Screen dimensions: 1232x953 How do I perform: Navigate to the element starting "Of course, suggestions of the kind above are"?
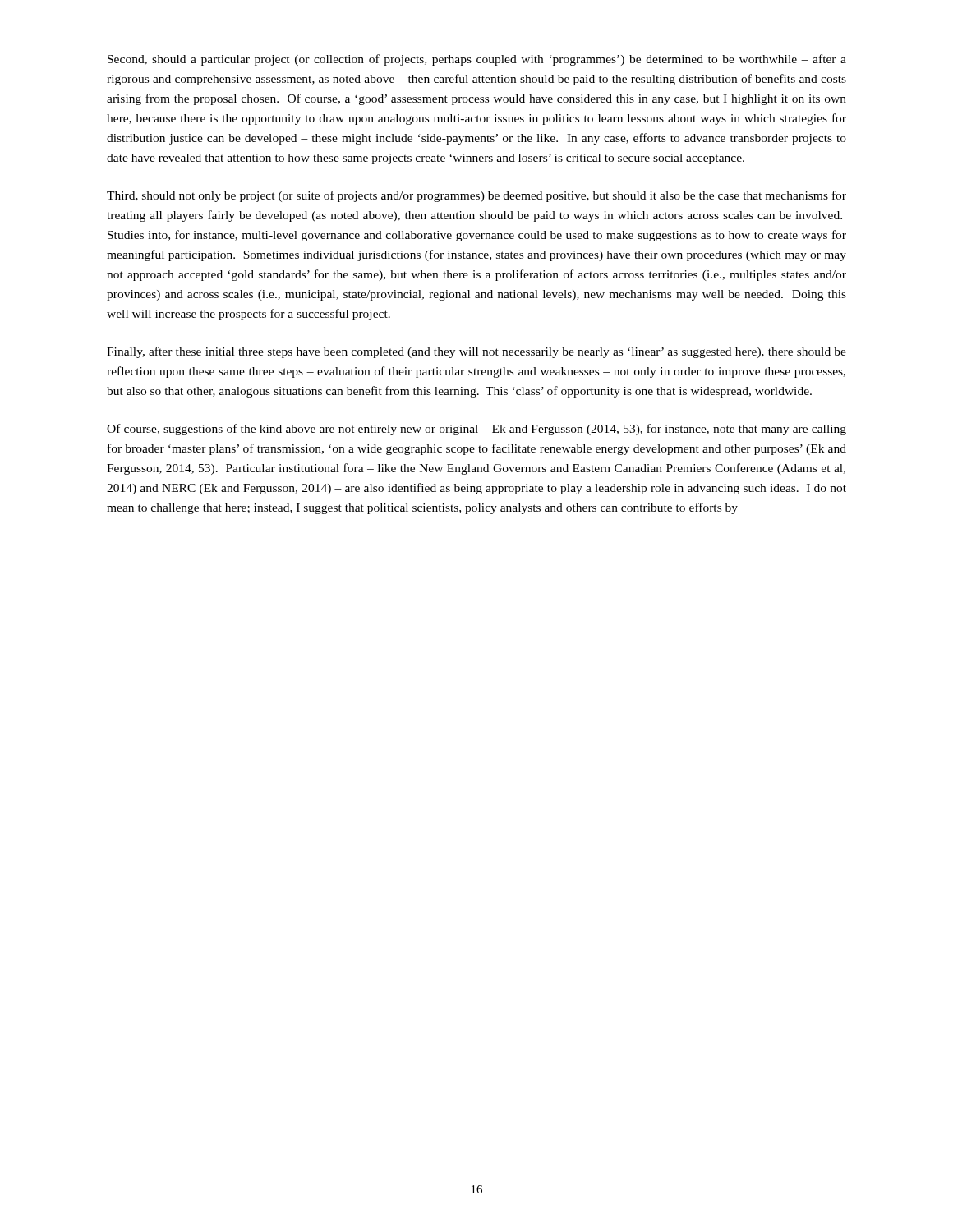click(x=476, y=468)
